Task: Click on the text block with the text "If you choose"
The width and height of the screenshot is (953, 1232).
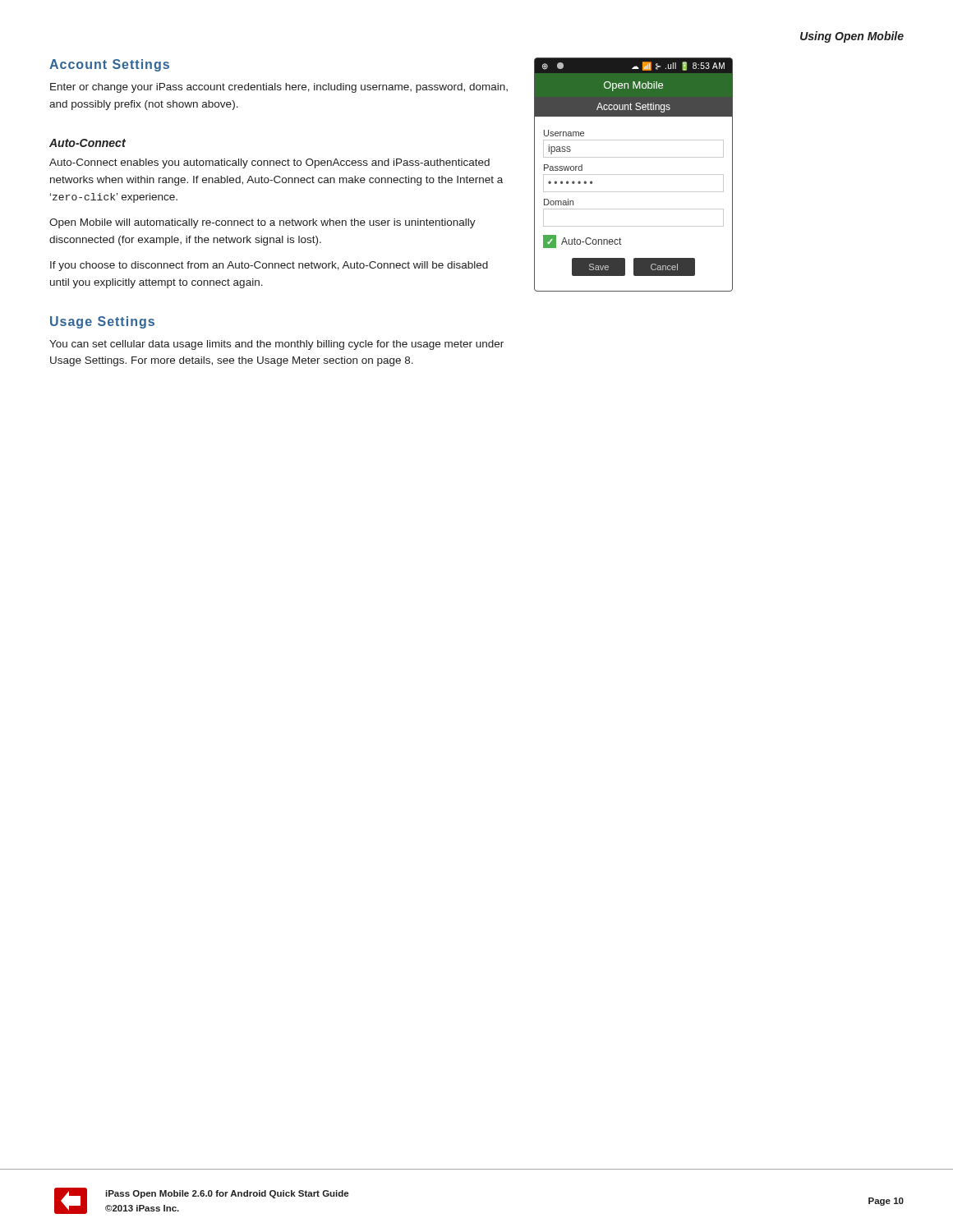Action: [x=279, y=274]
